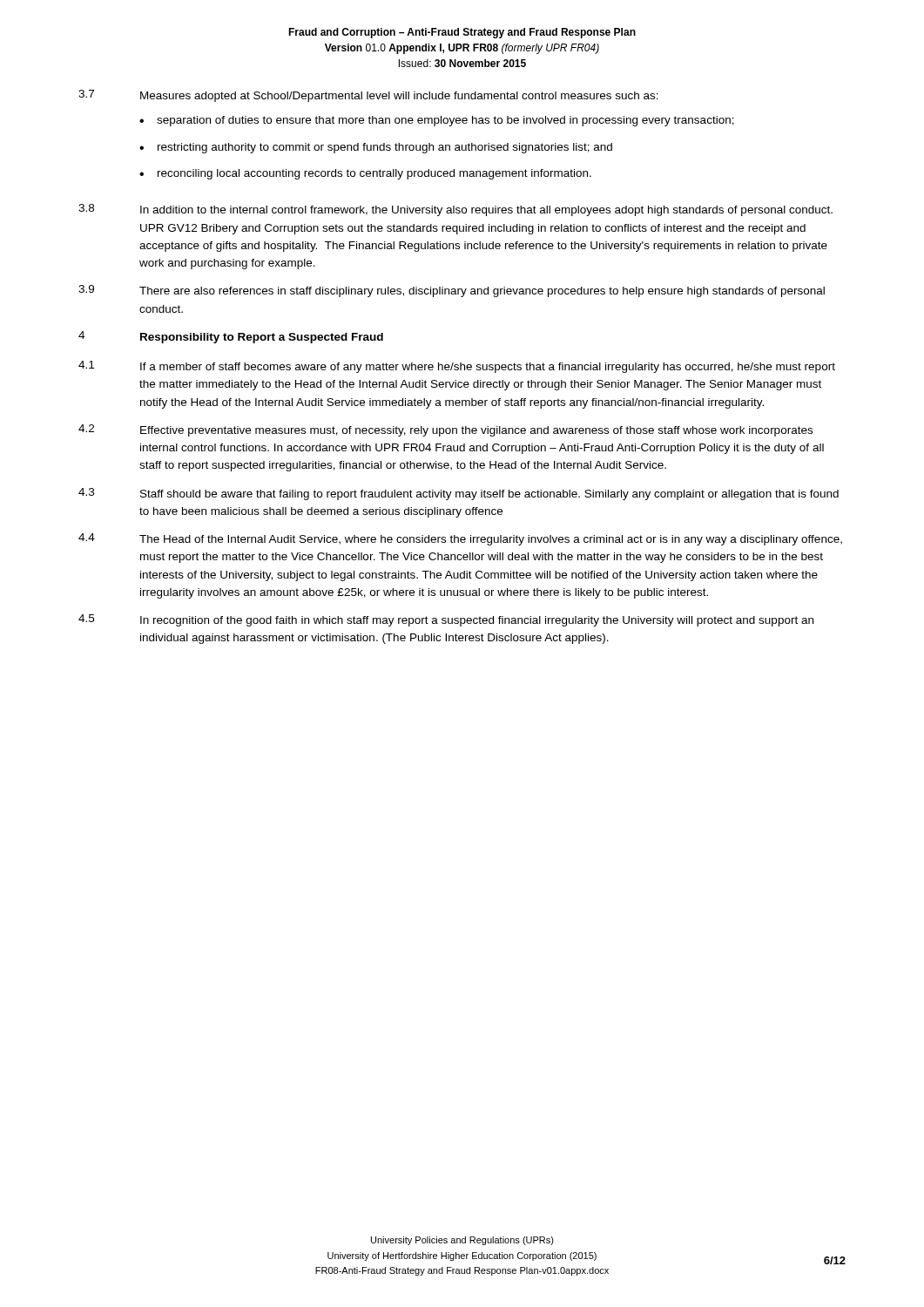The width and height of the screenshot is (924, 1307).
Task: Locate the passage starting "2 Effective preventative measures must, of necessity, rely"
Action: click(462, 448)
